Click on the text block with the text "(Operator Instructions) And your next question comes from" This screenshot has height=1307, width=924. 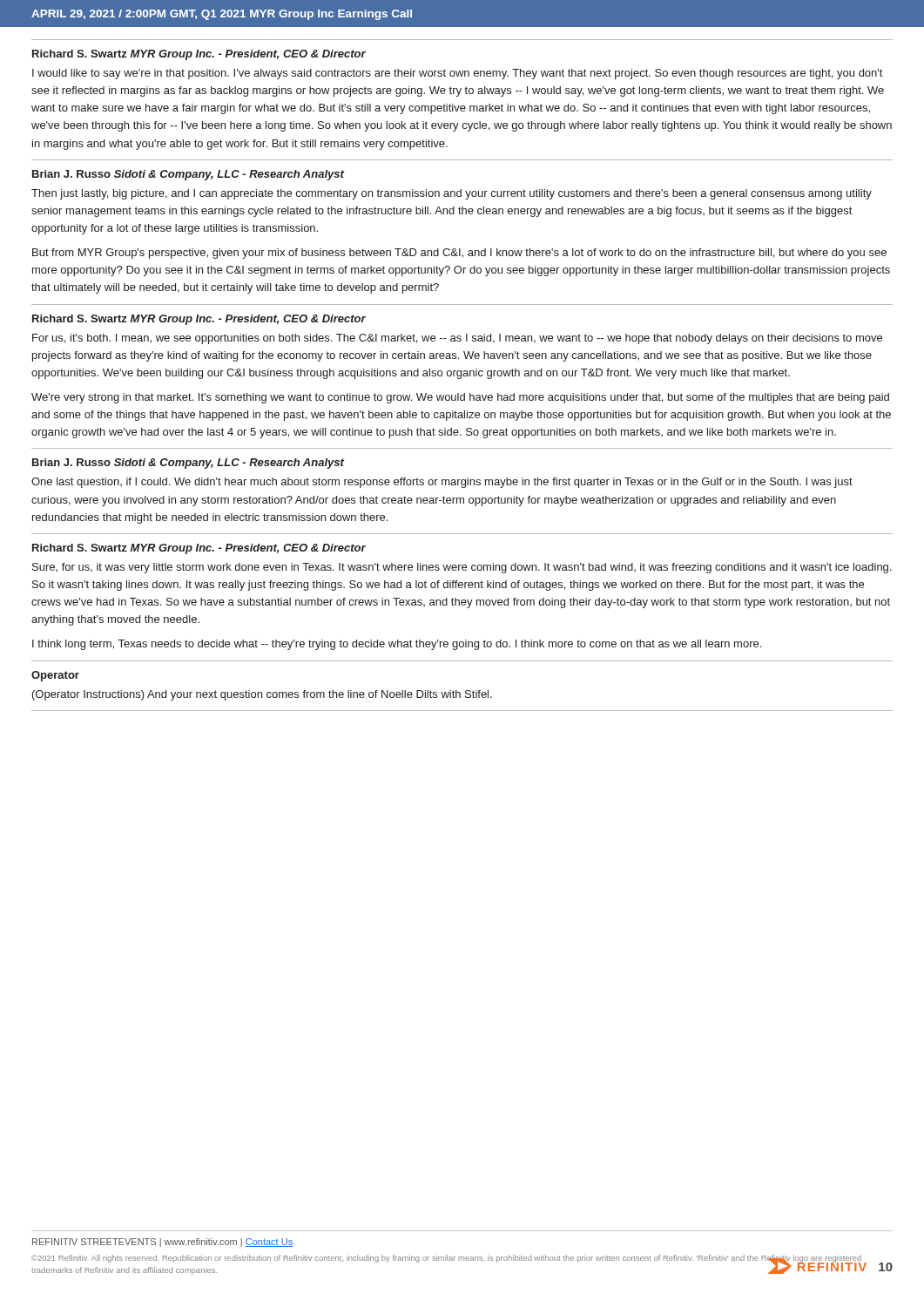tap(262, 694)
